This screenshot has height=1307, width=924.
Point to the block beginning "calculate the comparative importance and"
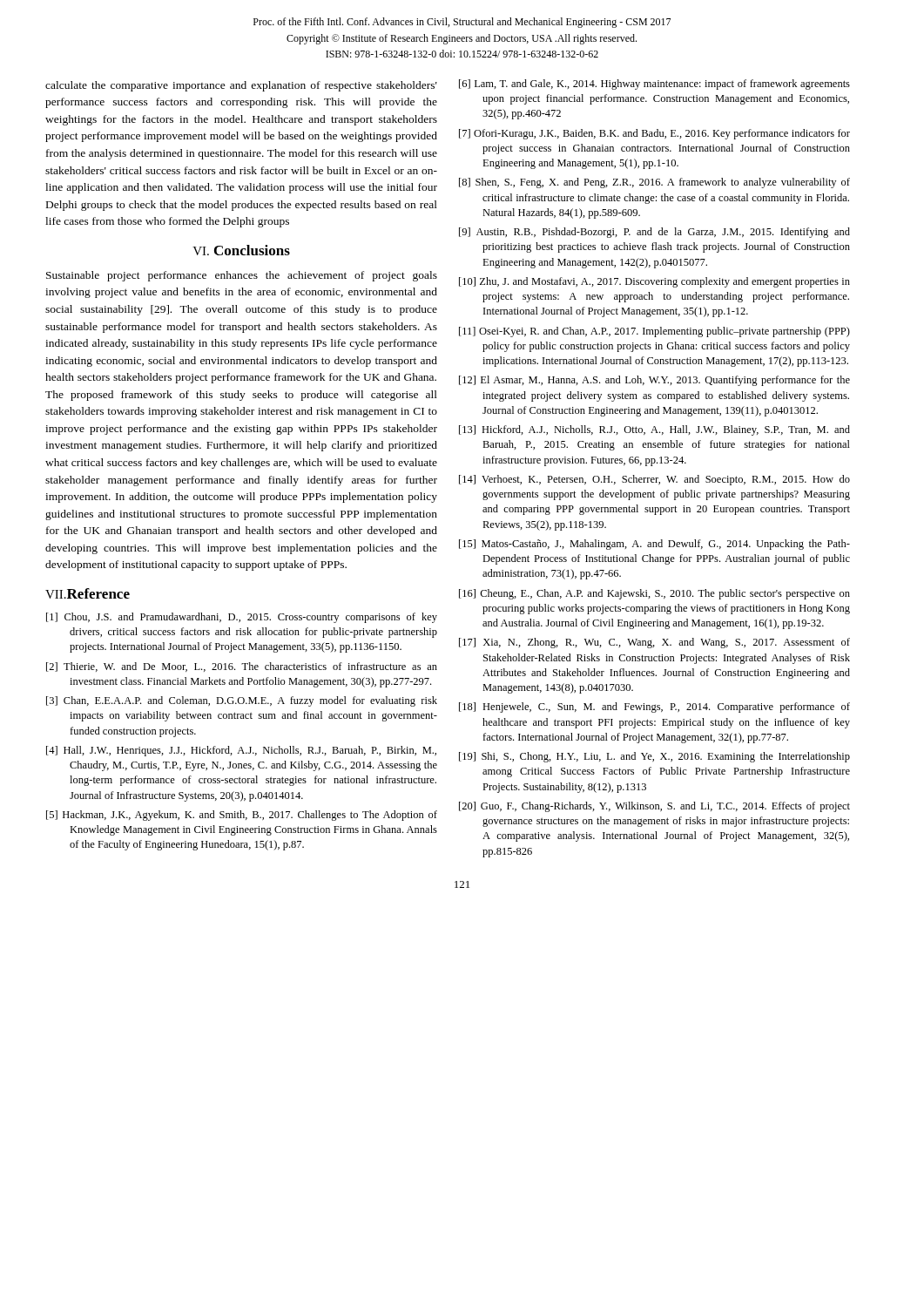pyautogui.click(x=241, y=153)
